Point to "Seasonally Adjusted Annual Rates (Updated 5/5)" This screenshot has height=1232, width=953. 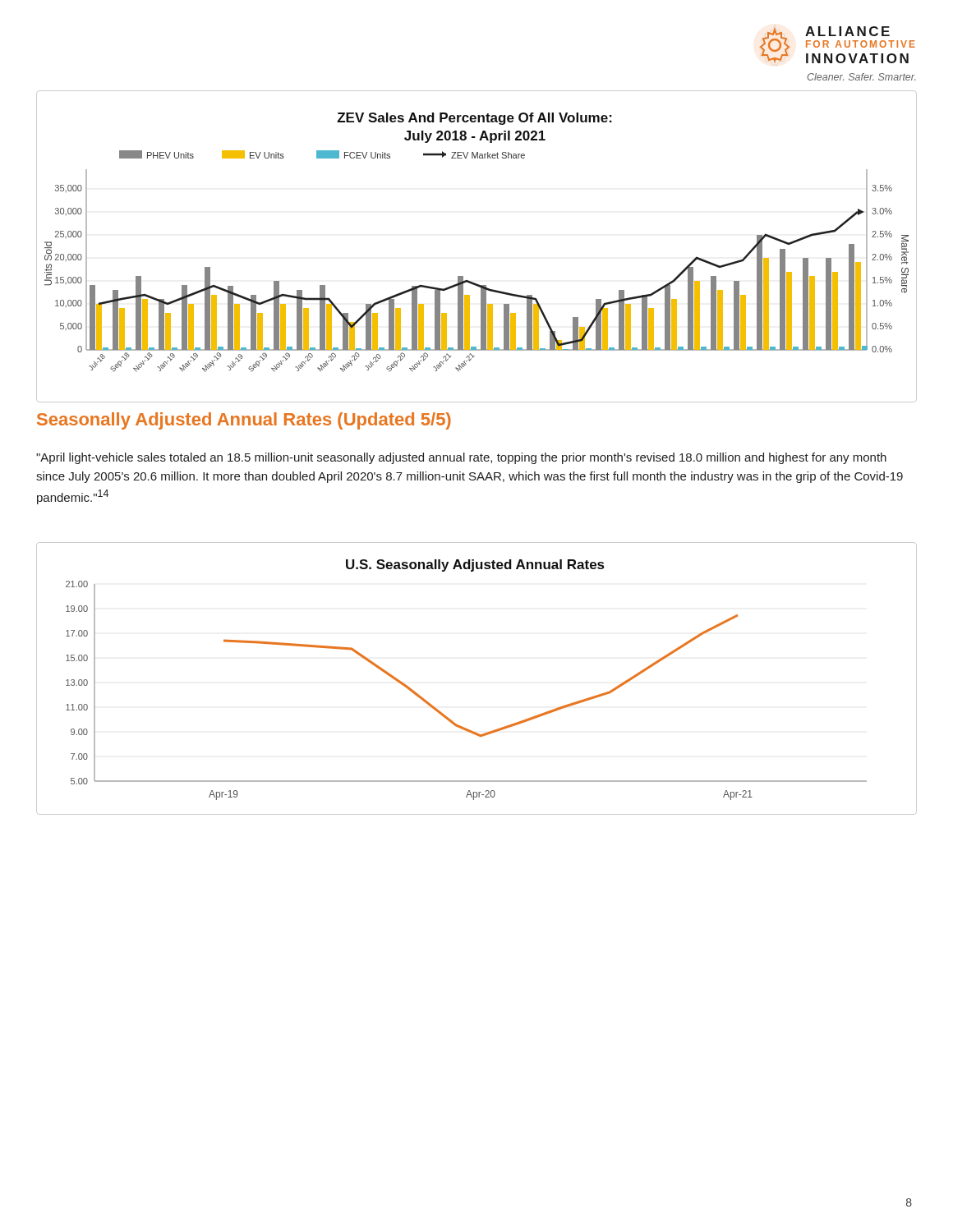pos(244,419)
